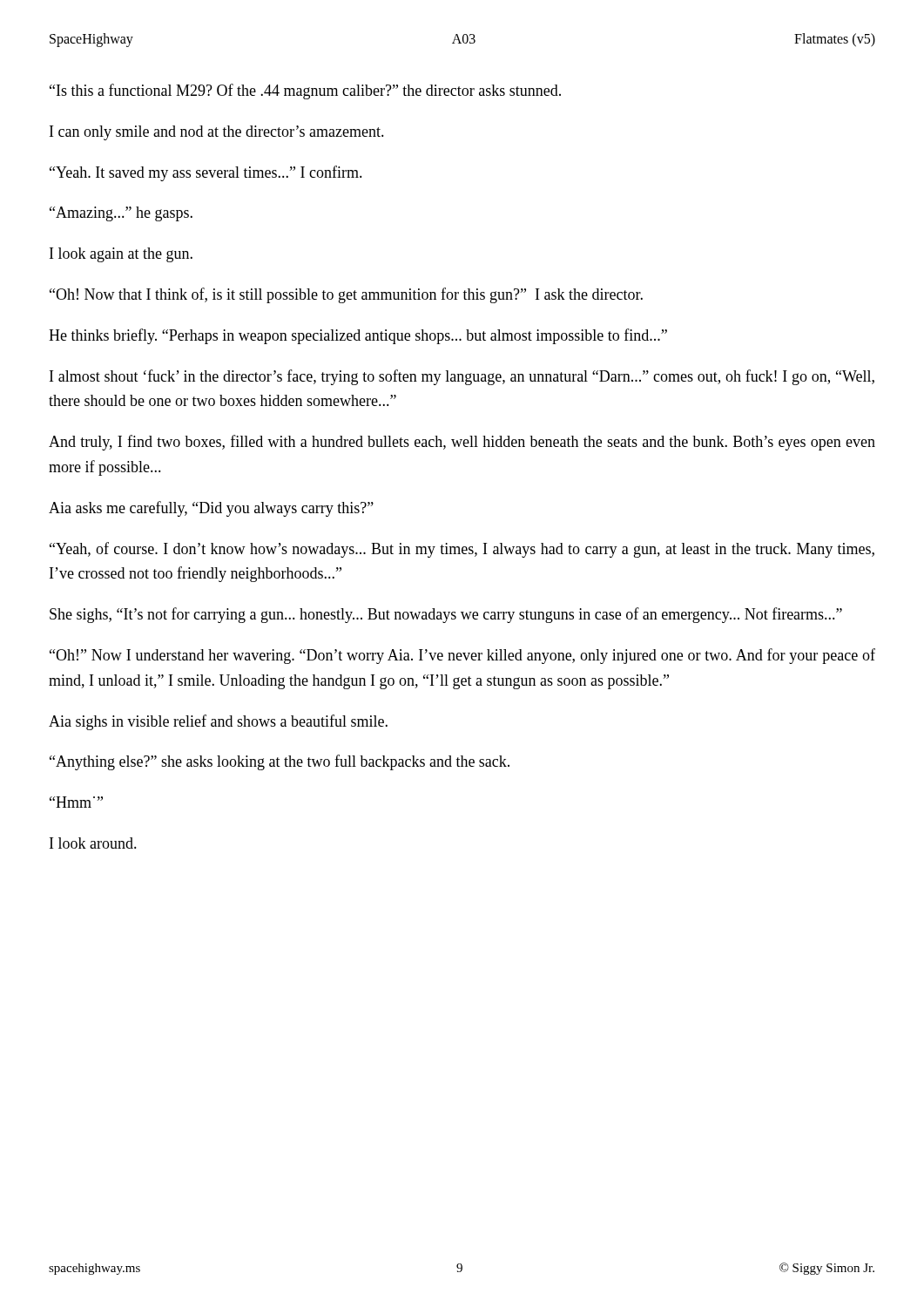Where is the passage that starts "She sighs, “It’s not for carrying"?
Viewport: 924px width, 1307px height.
(x=446, y=614)
